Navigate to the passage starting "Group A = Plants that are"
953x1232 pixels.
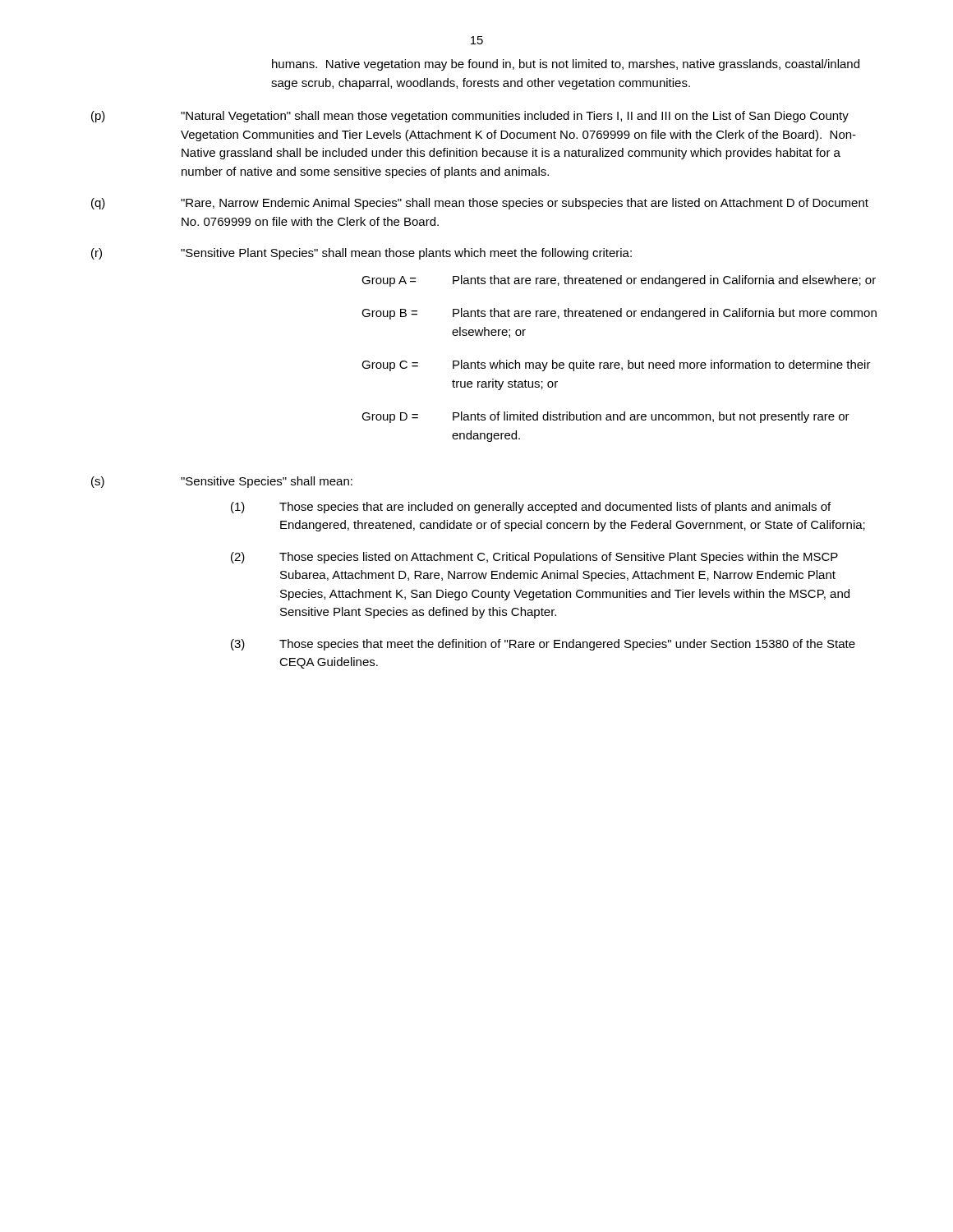pyautogui.click(x=620, y=280)
